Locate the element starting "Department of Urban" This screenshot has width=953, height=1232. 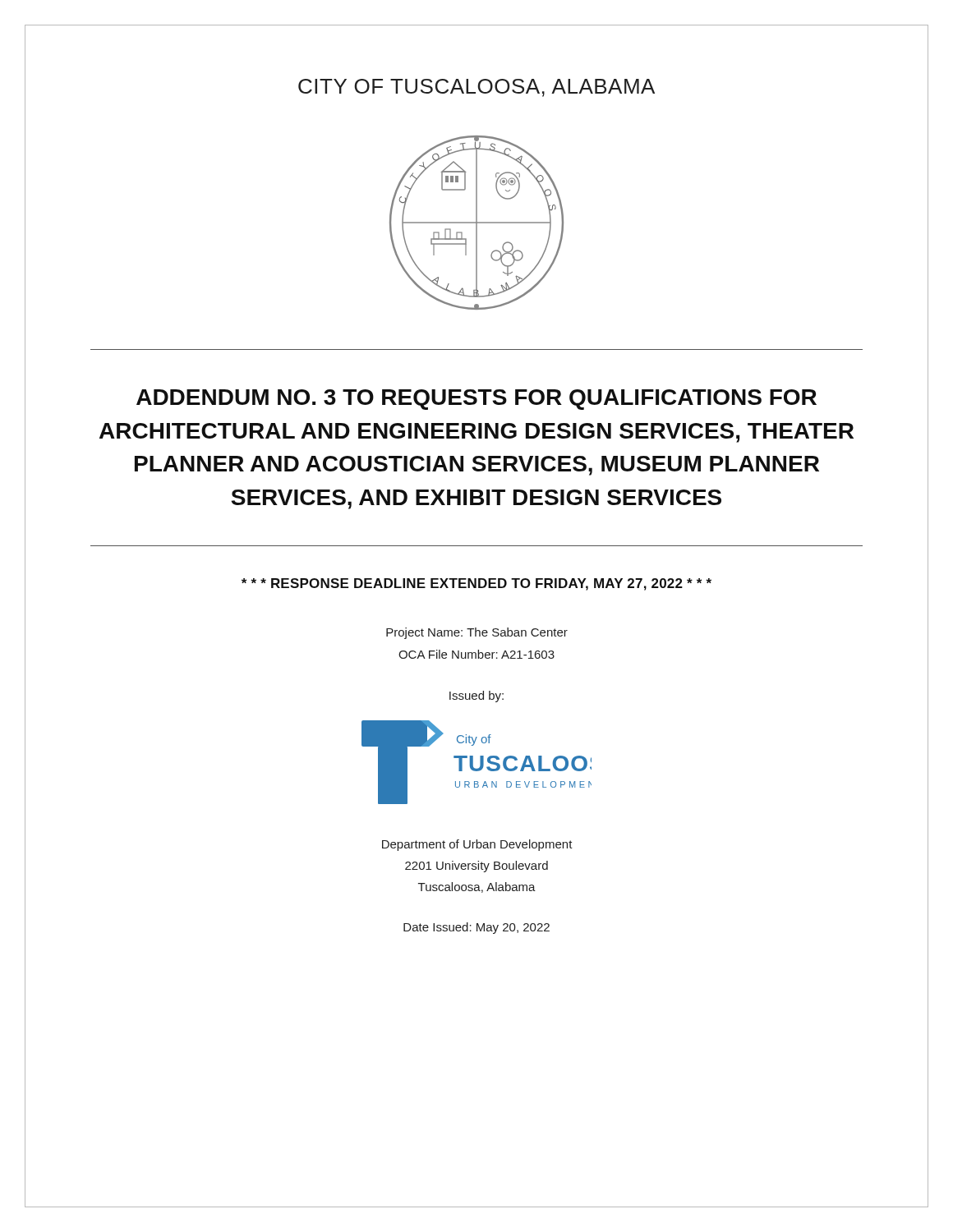476,865
